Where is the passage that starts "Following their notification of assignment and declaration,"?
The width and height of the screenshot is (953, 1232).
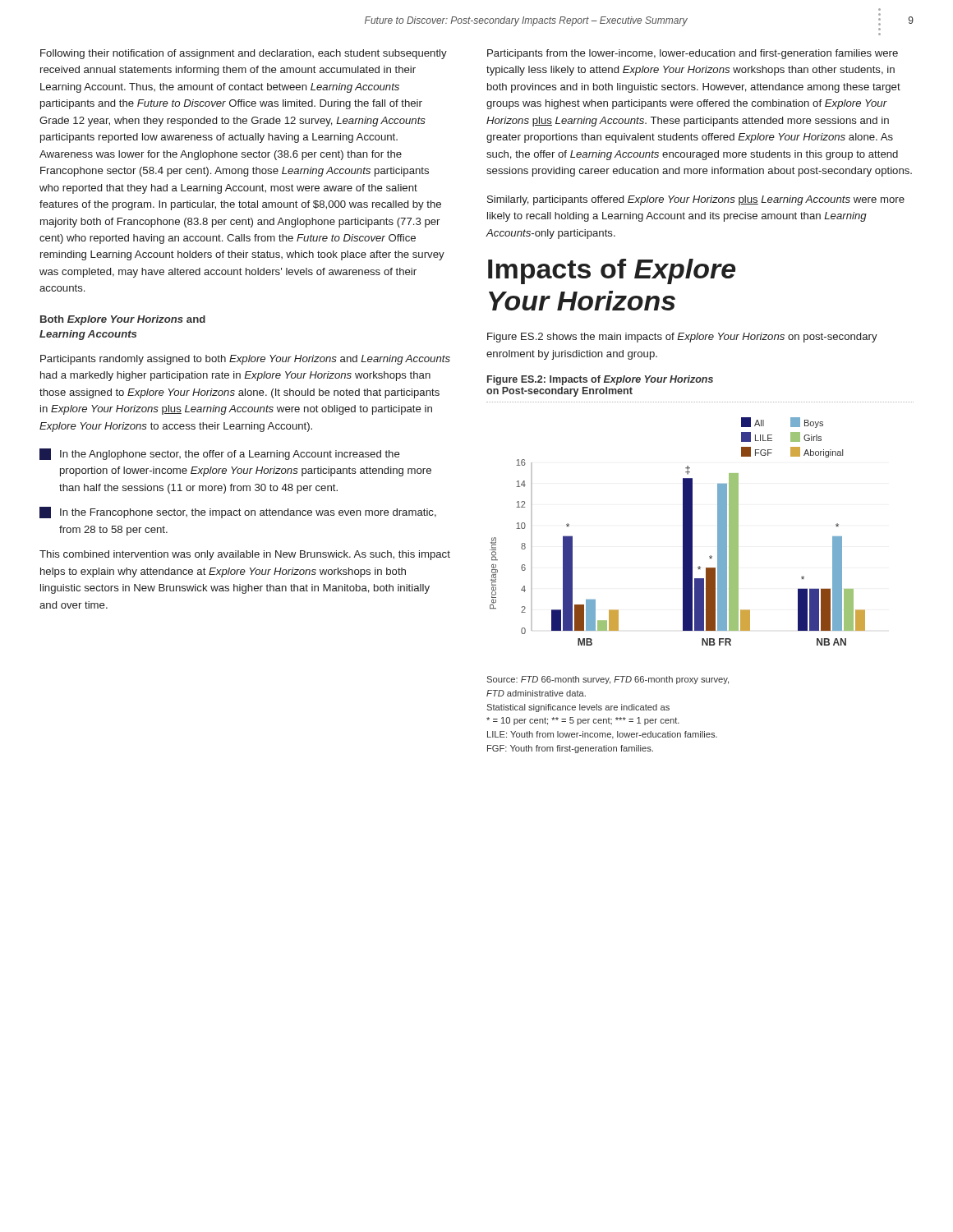point(243,171)
